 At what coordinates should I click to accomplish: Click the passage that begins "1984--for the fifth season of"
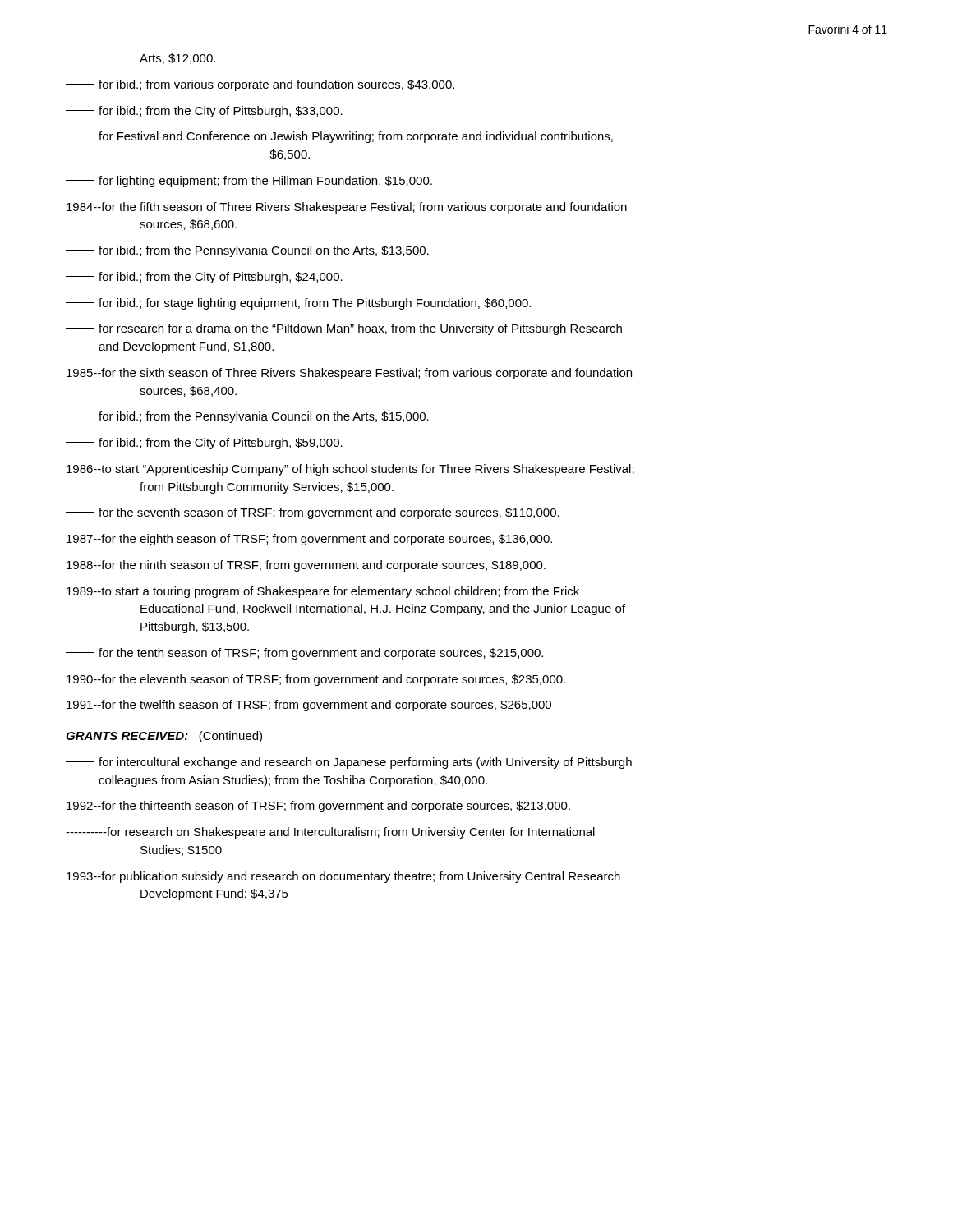476,216
